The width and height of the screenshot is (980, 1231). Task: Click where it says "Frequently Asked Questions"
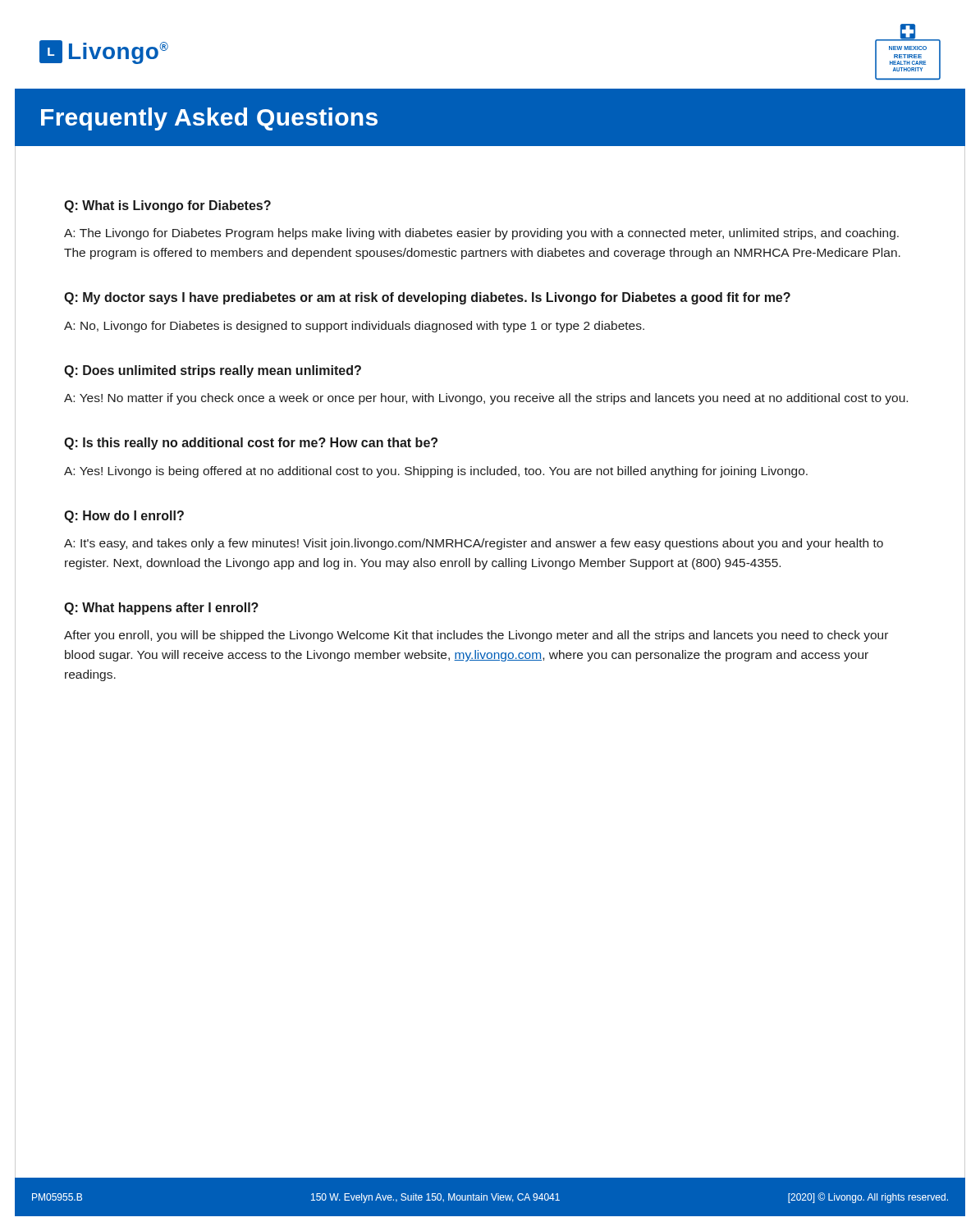209,119
